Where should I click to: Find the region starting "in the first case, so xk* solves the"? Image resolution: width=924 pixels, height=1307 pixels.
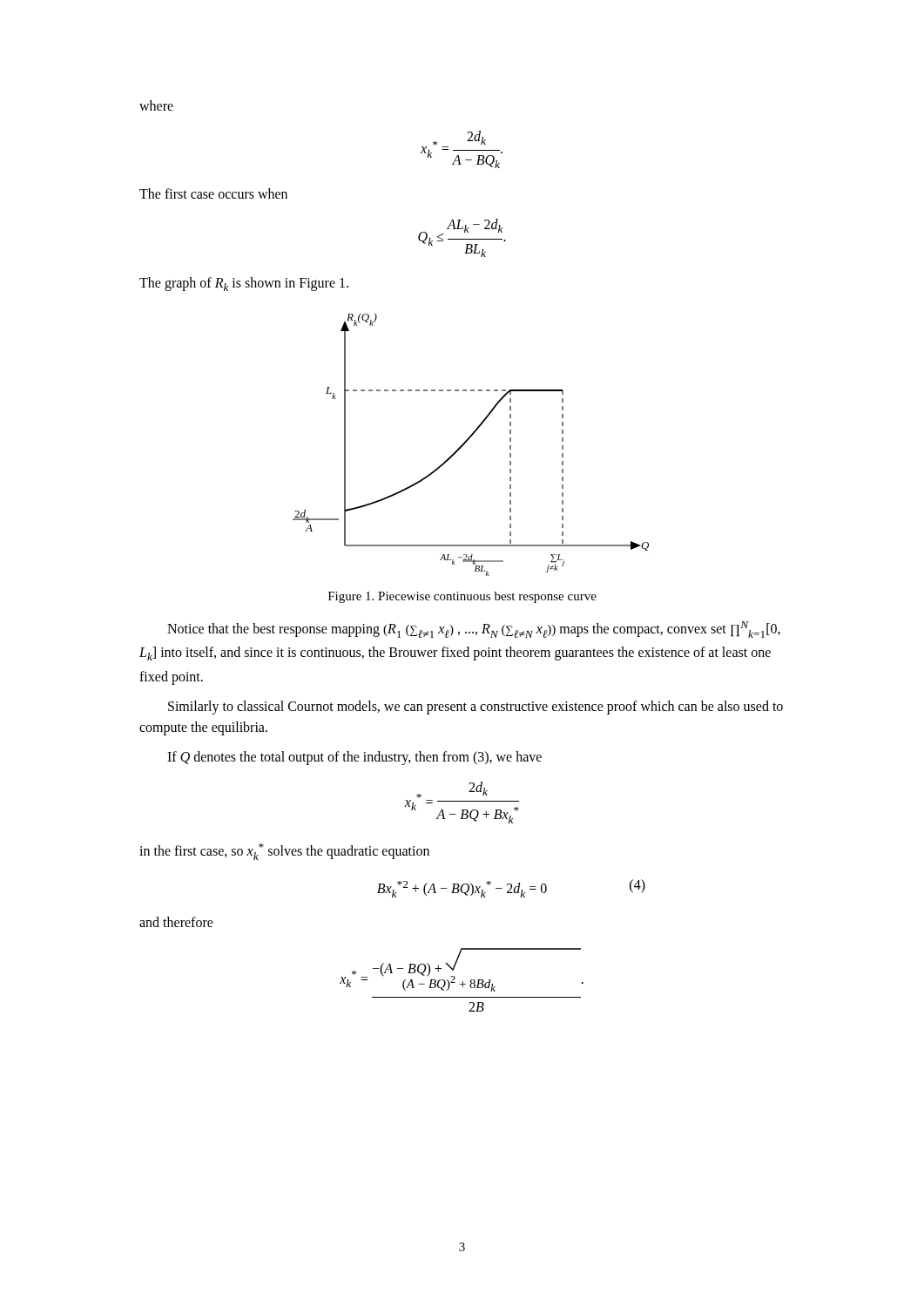point(284,851)
